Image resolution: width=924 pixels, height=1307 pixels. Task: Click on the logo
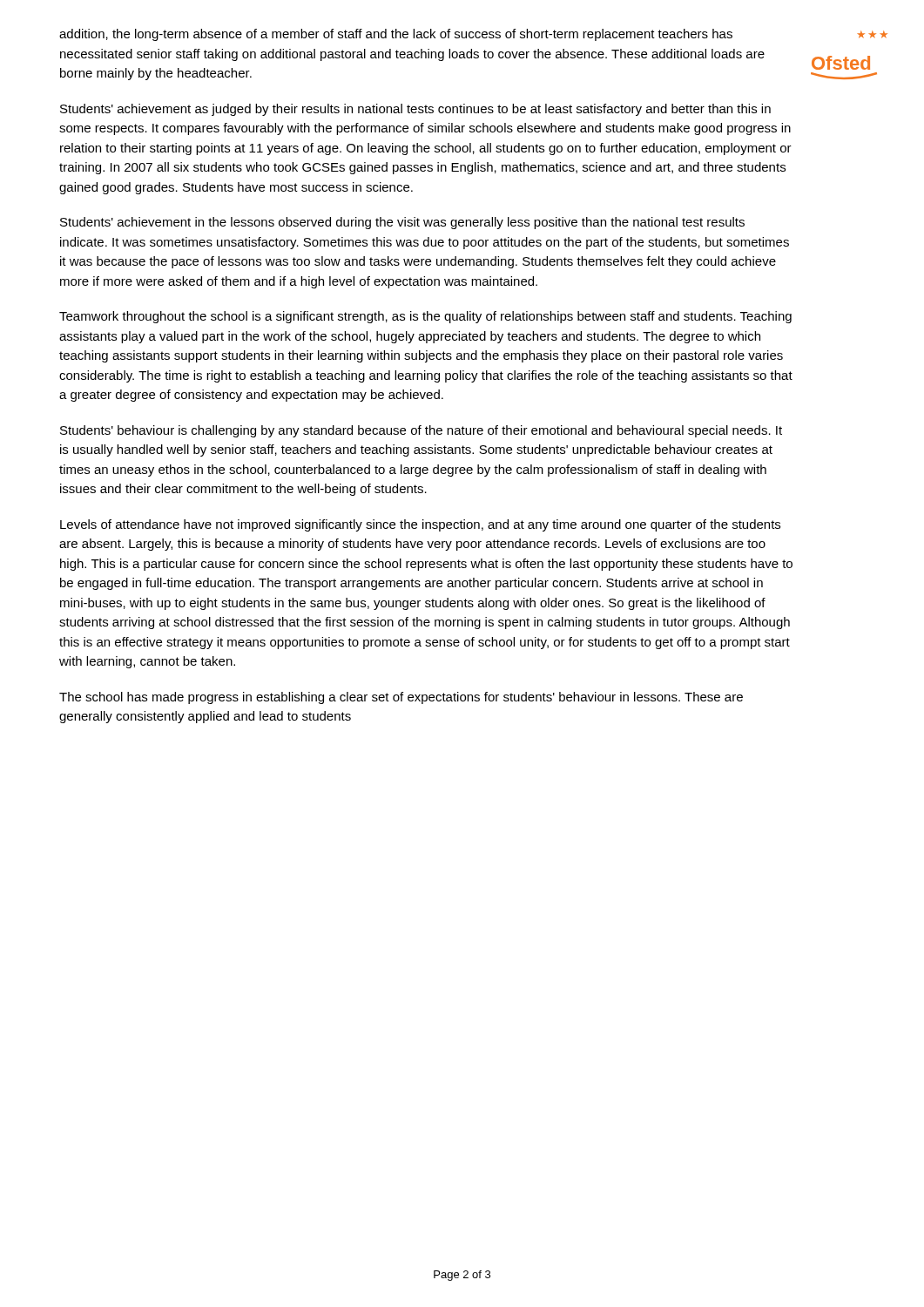tap(850, 55)
